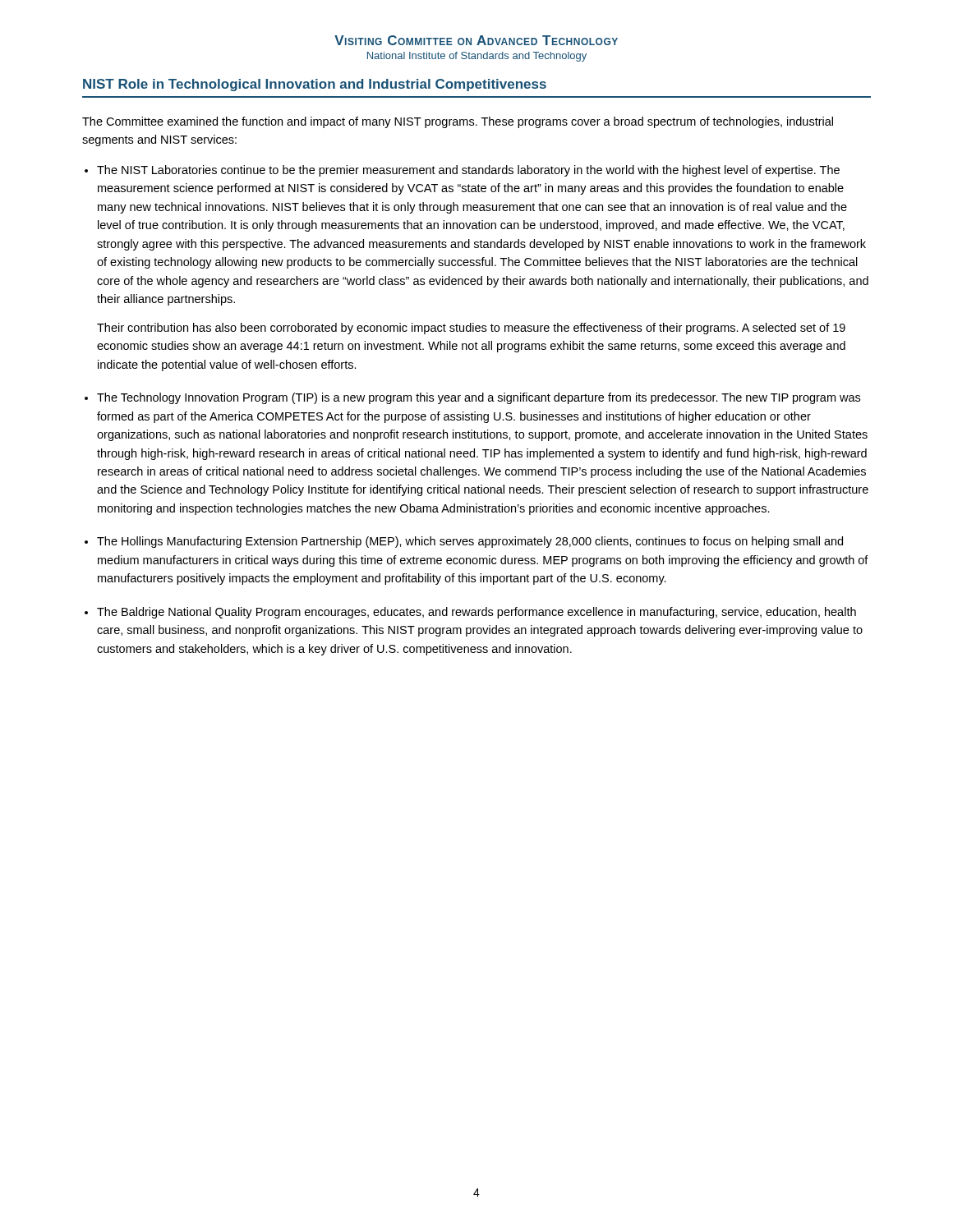This screenshot has height=1232, width=953.
Task: Locate the list item that reads "The NIST Laboratories continue to be the"
Action: pyautogui.click(x=484, y=269)
